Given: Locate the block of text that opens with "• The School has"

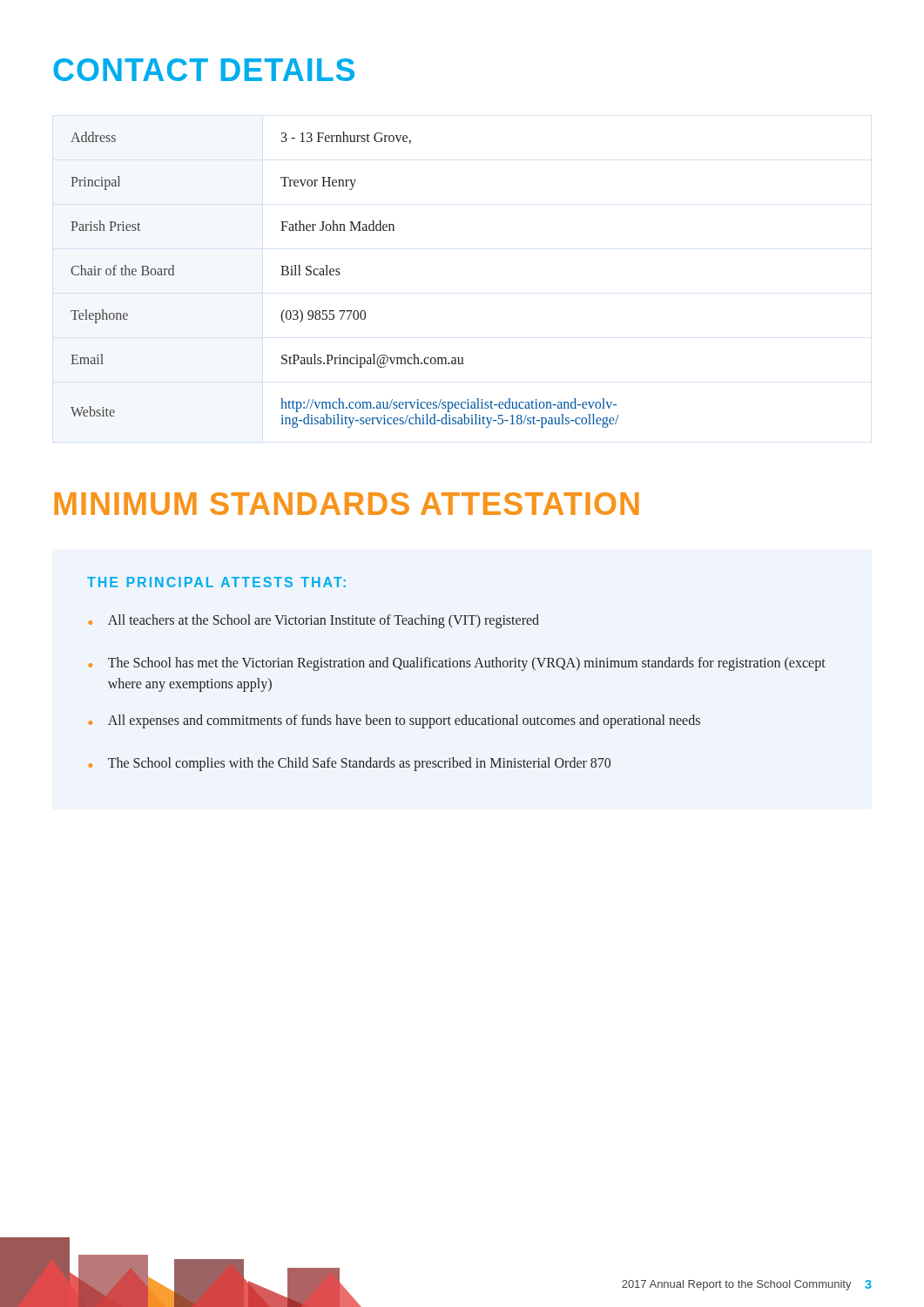Looking at the screenshot, I should 462,673.
